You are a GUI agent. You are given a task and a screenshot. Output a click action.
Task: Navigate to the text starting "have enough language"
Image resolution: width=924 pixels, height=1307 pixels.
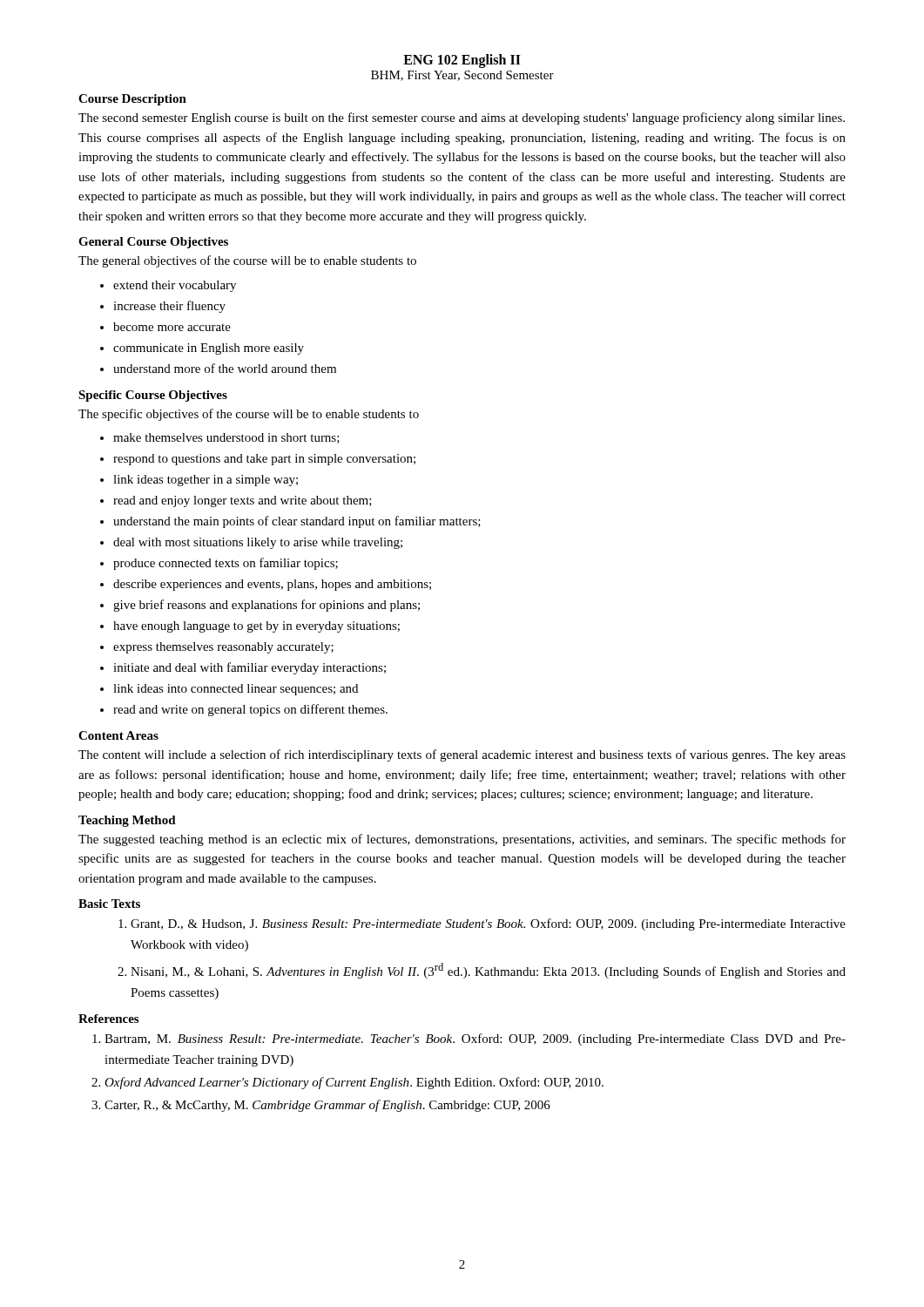257,626
